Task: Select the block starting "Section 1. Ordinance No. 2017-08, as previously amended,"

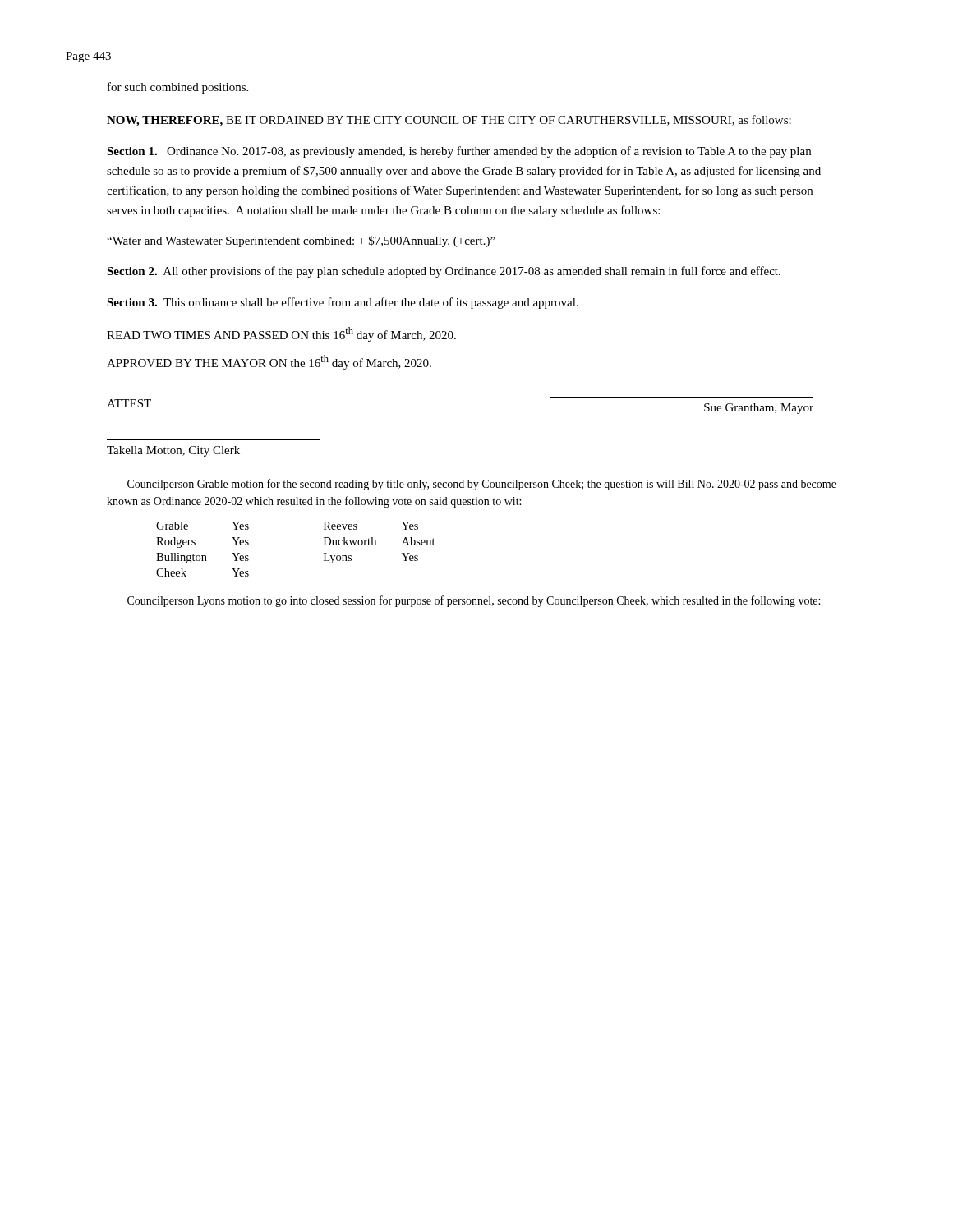Action: (464, 180)
